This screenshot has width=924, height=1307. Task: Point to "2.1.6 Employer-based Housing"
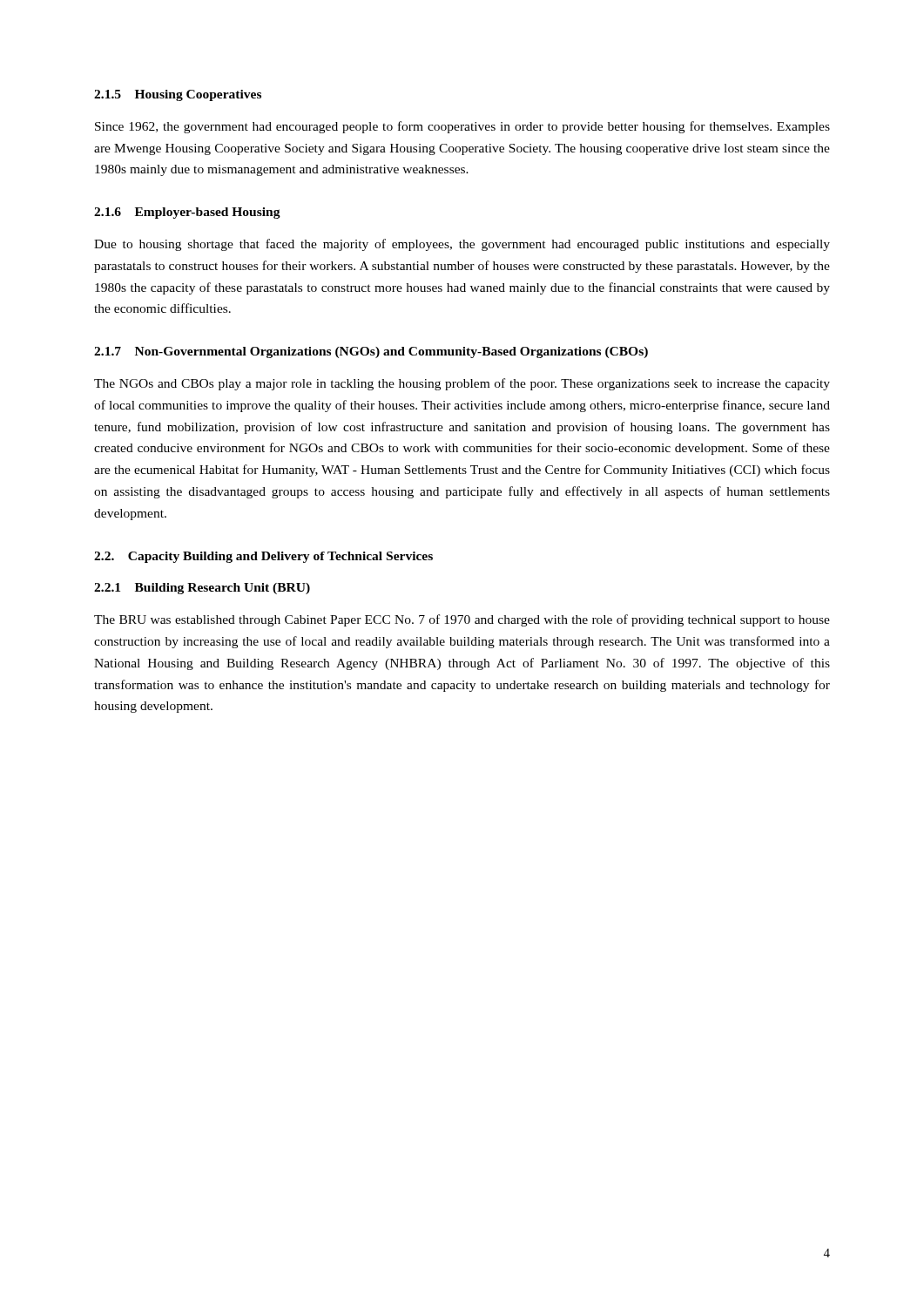click(187, 211)
